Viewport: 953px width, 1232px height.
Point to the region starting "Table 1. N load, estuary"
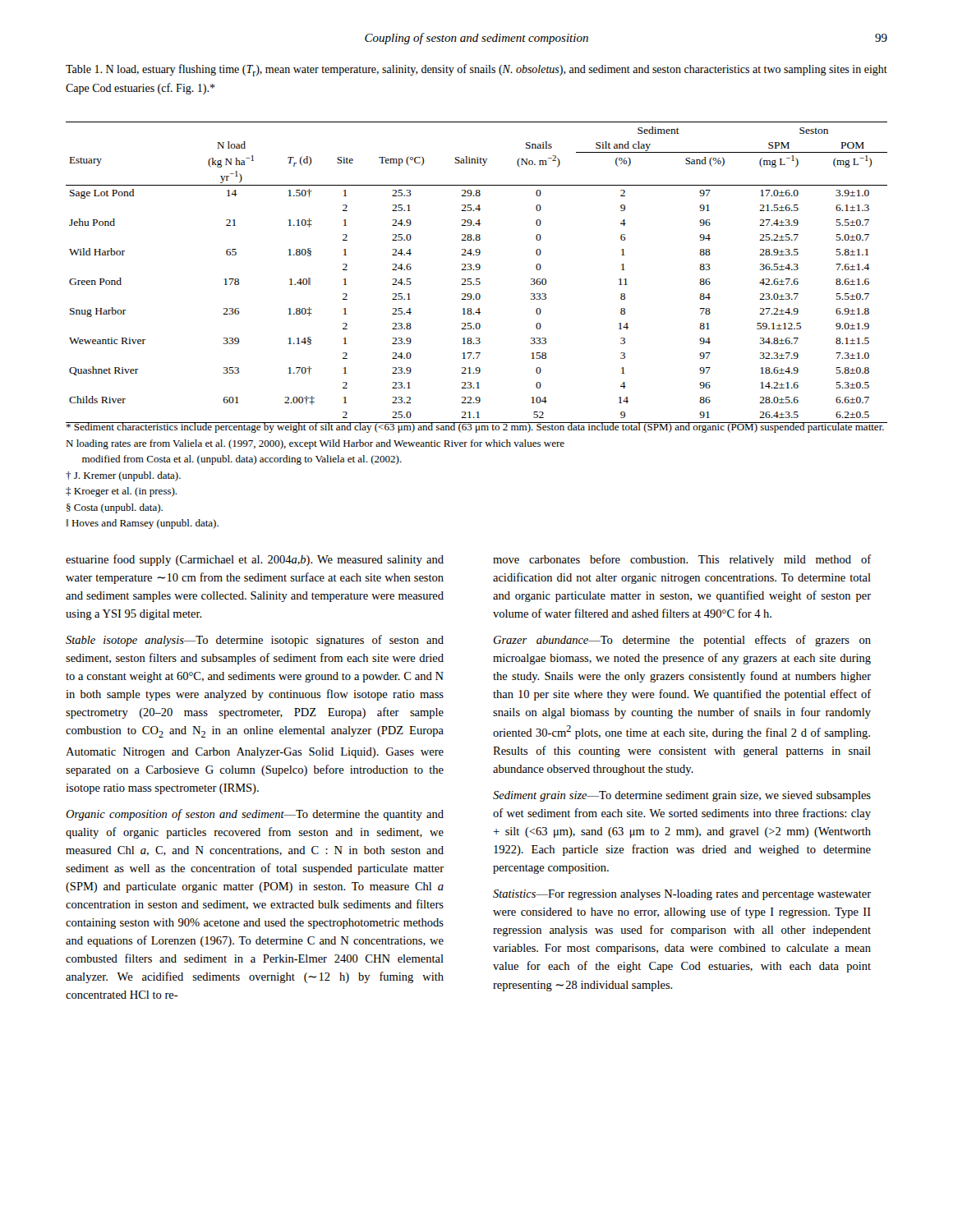pos(476,79)
